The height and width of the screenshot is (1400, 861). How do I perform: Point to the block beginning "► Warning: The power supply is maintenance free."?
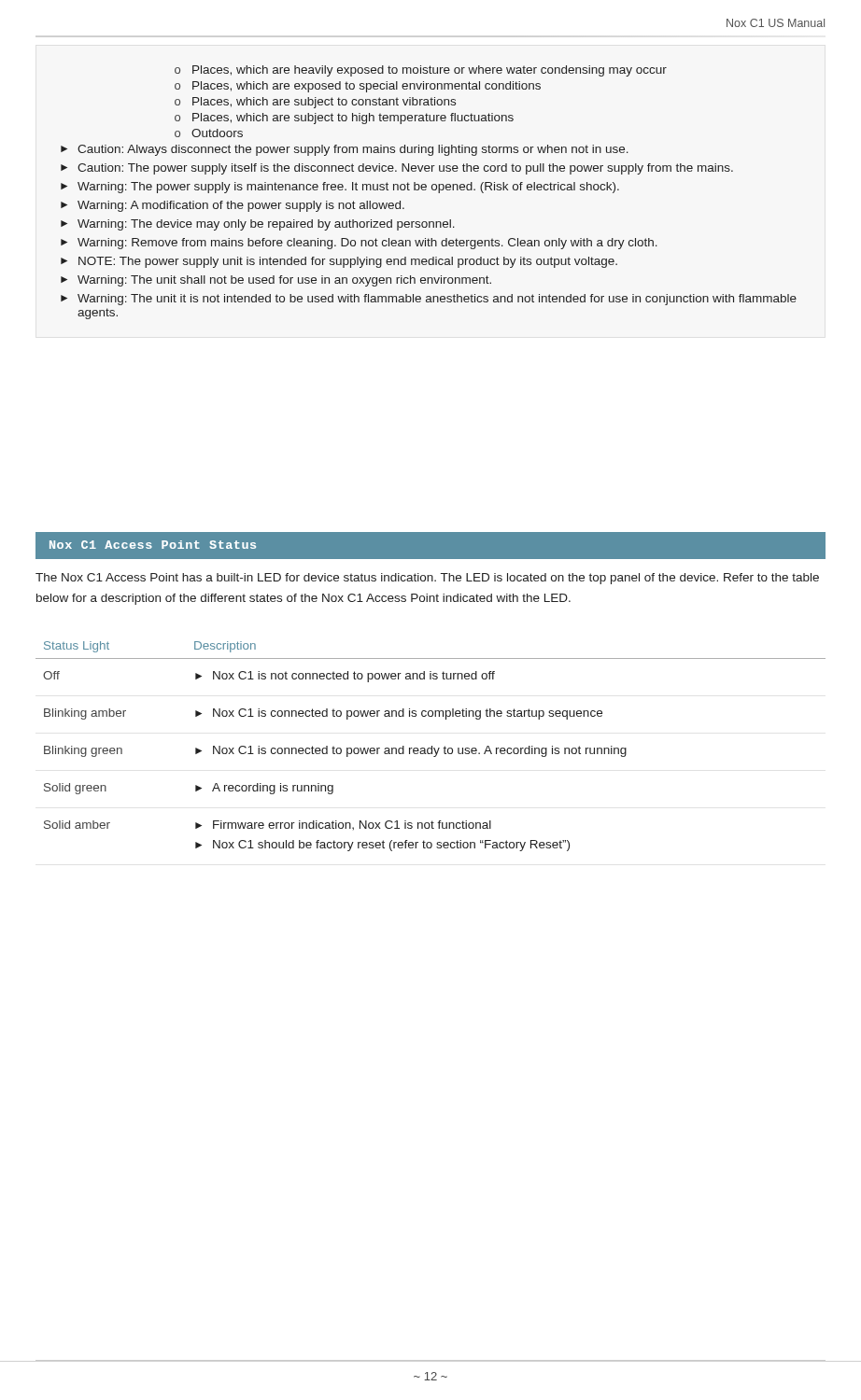pos(430,186)
